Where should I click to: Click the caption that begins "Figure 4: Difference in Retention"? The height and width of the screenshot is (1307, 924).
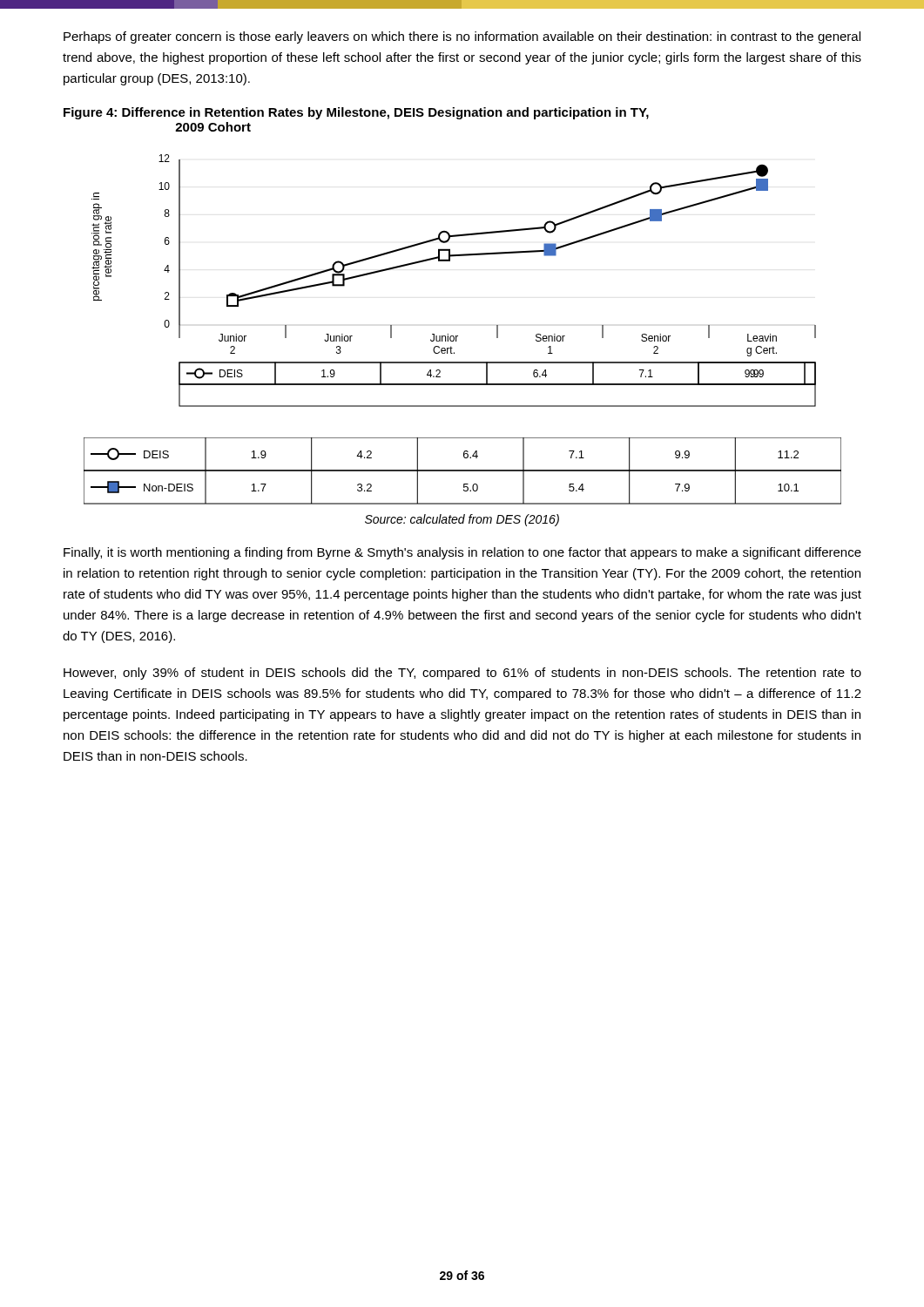(x=356, y=119)
